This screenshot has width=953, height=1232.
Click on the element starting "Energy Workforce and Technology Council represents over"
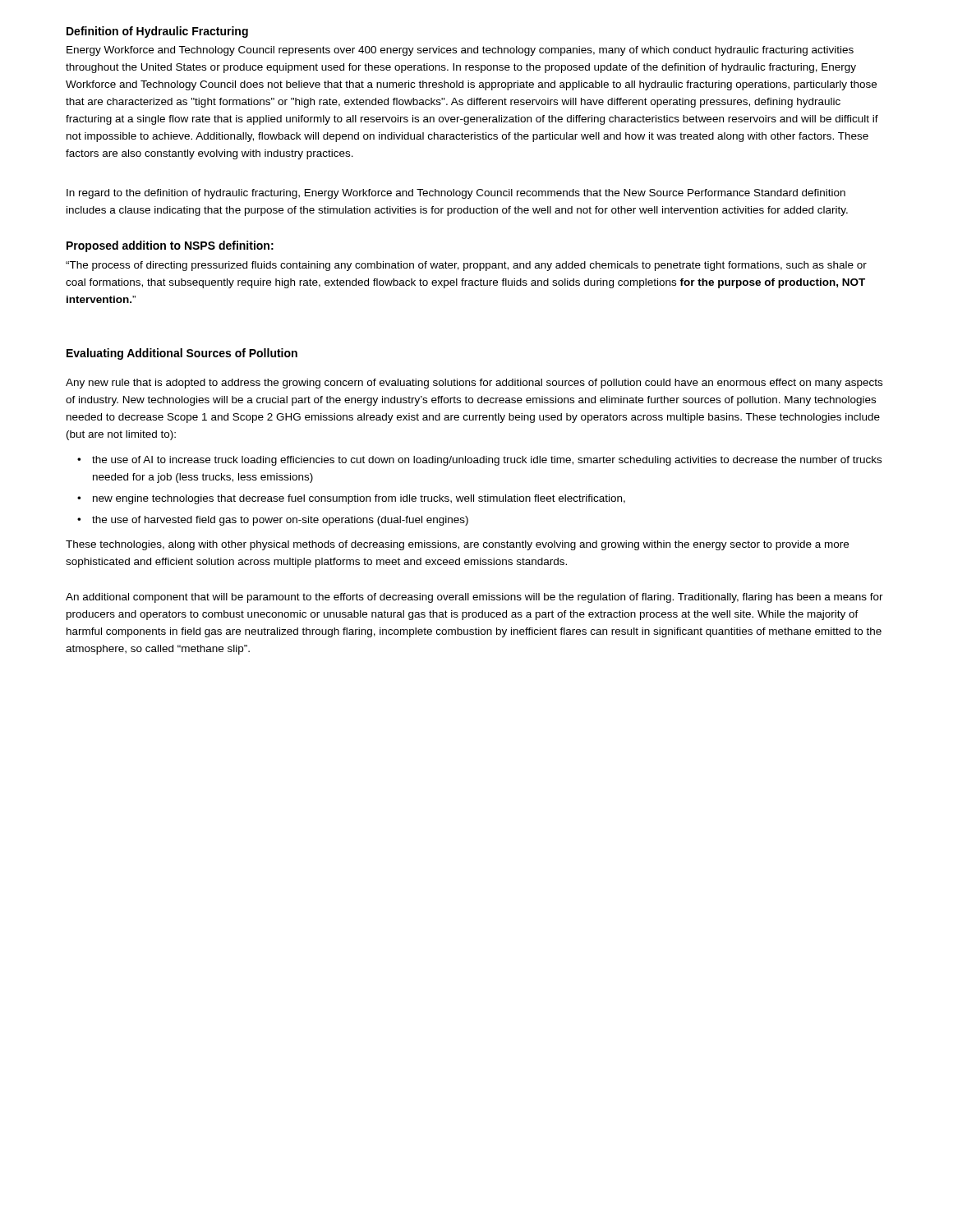[x=472, y=101]
